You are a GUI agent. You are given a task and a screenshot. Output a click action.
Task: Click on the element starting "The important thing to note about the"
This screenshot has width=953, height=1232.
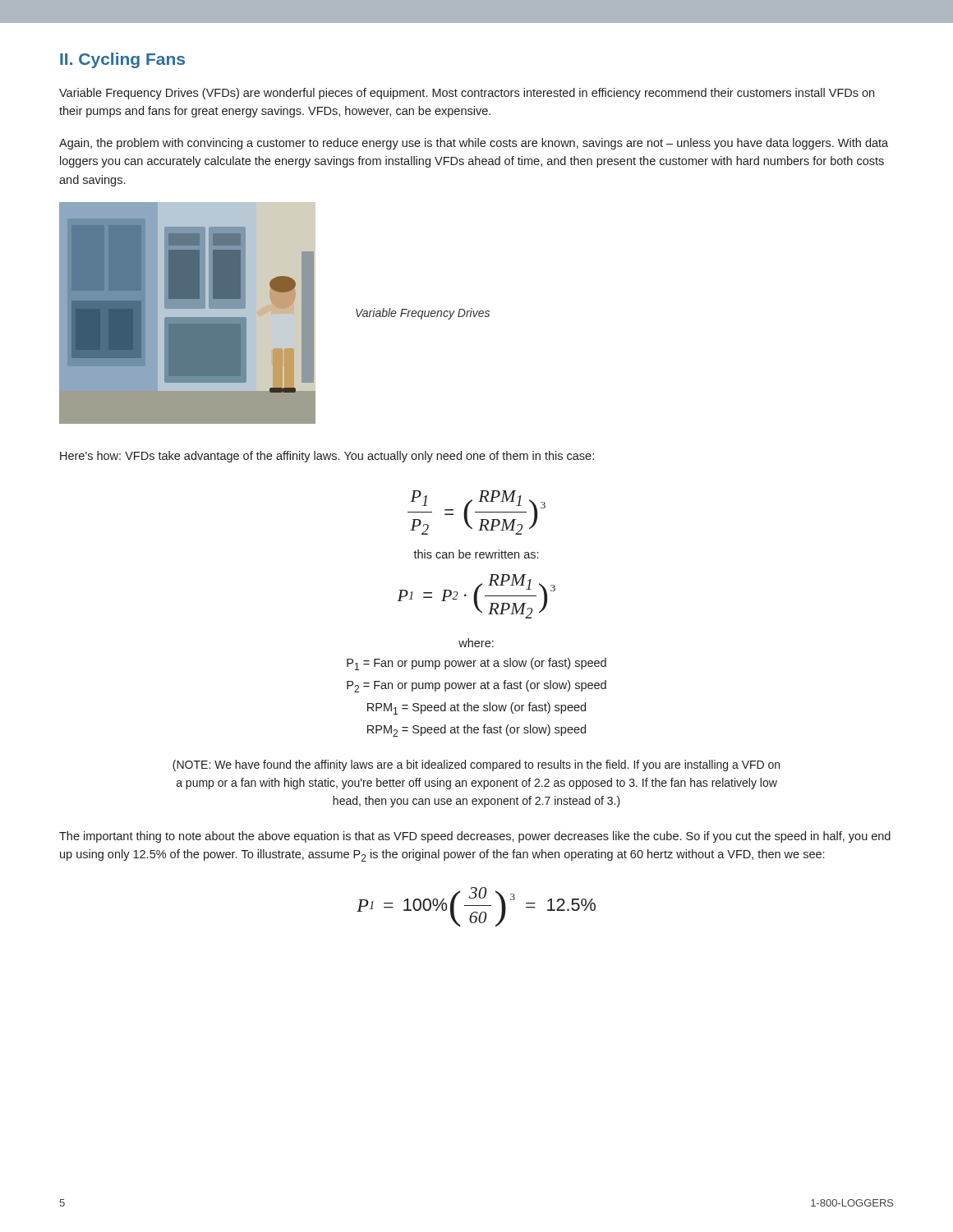[x=475, y=847]
